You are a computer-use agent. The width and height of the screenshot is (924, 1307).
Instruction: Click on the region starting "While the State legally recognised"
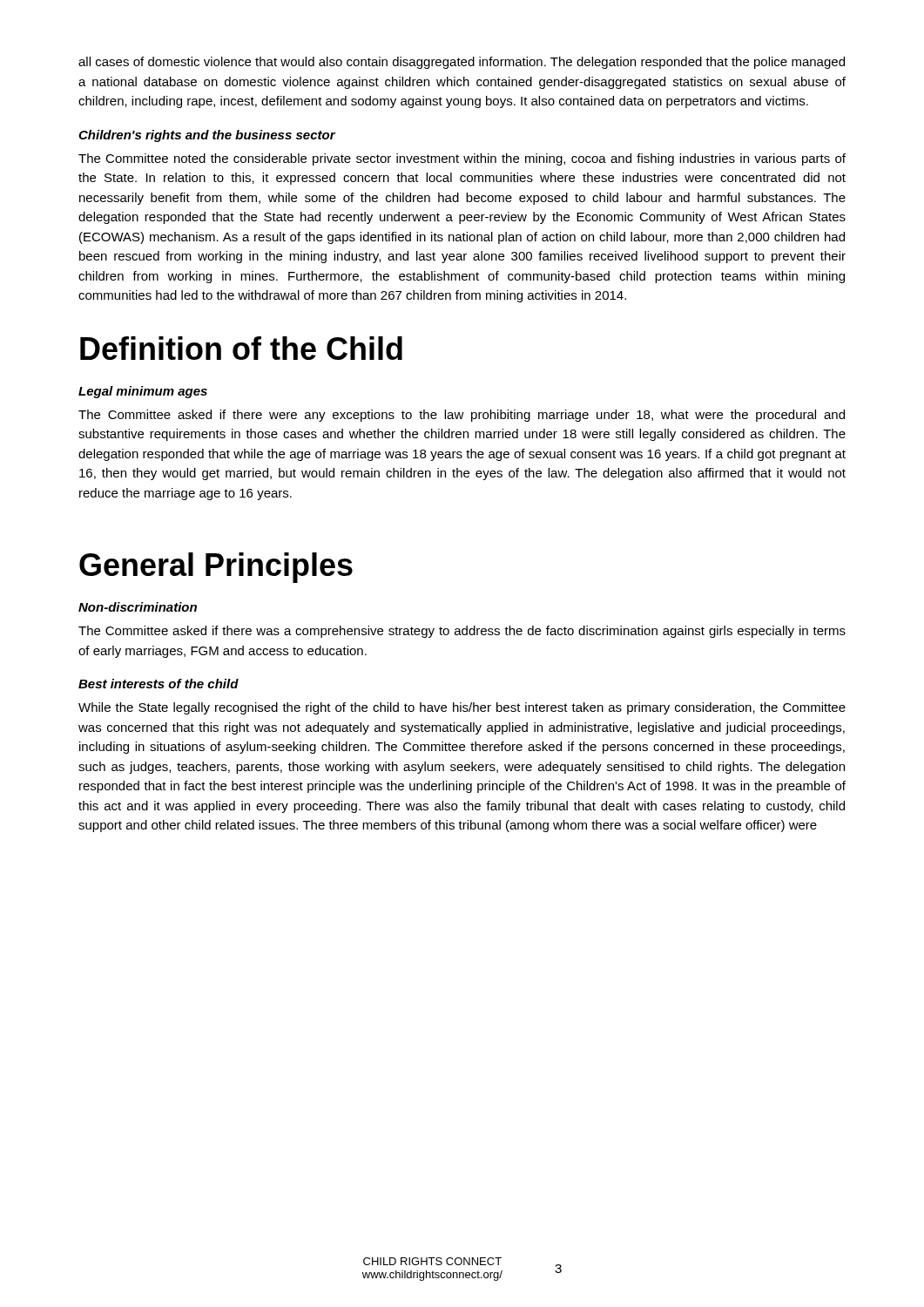click(462, 766)
